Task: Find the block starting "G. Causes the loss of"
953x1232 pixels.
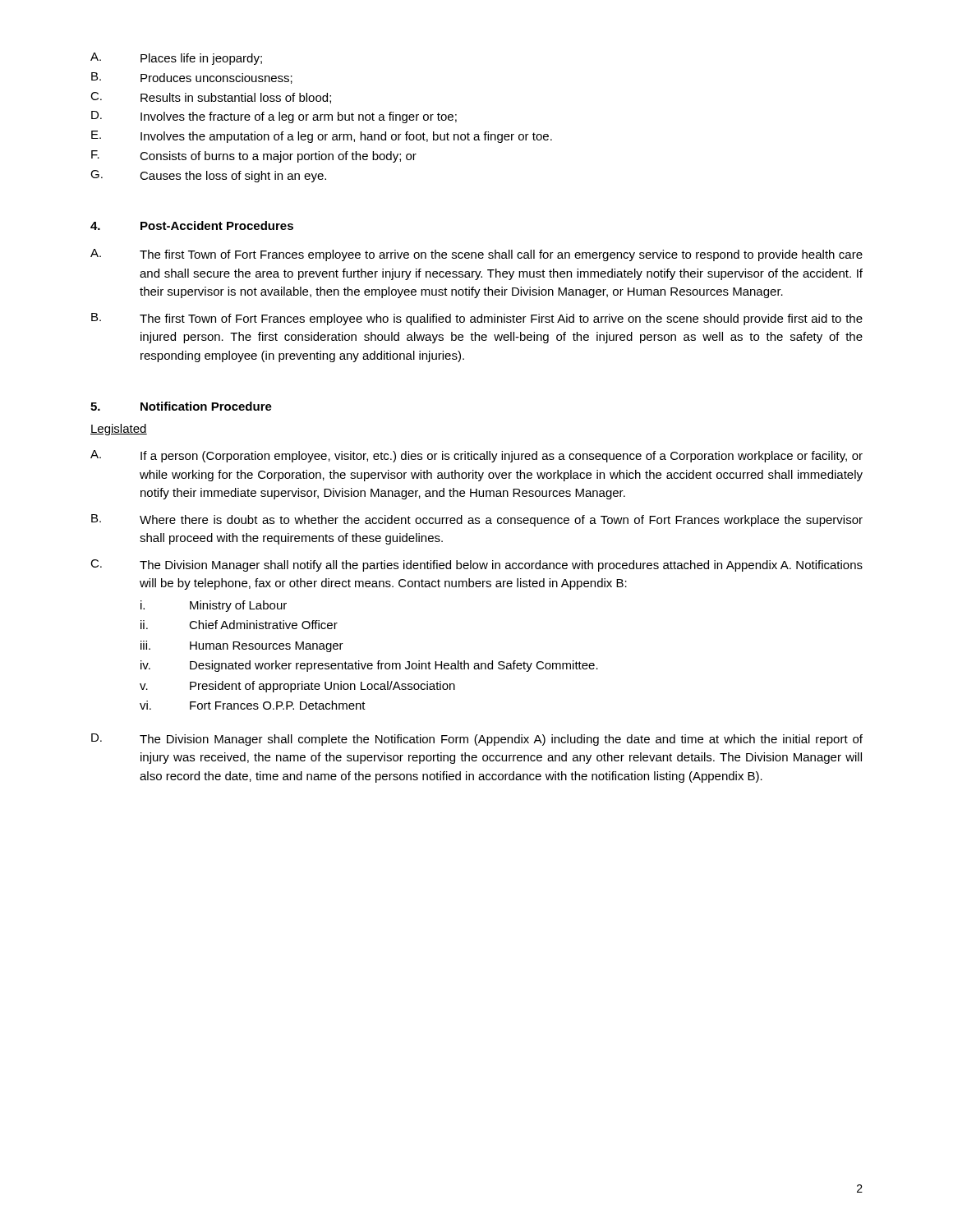Action: click(208, 176)
